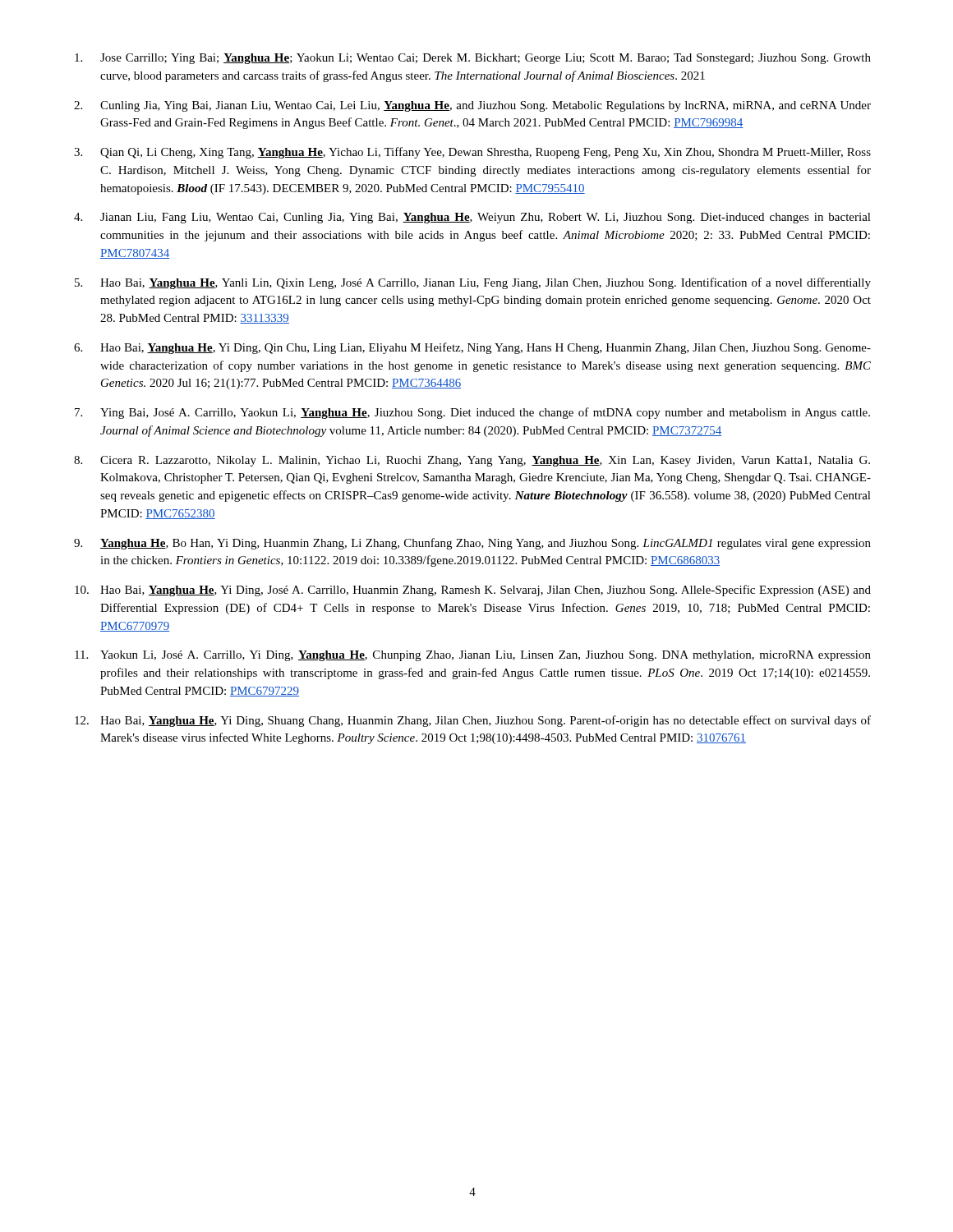
Task: Locate the block of text that opens with "5. Hao Bai, Yanghua He, Yanli Lin,"
Action: coord(472,301)
